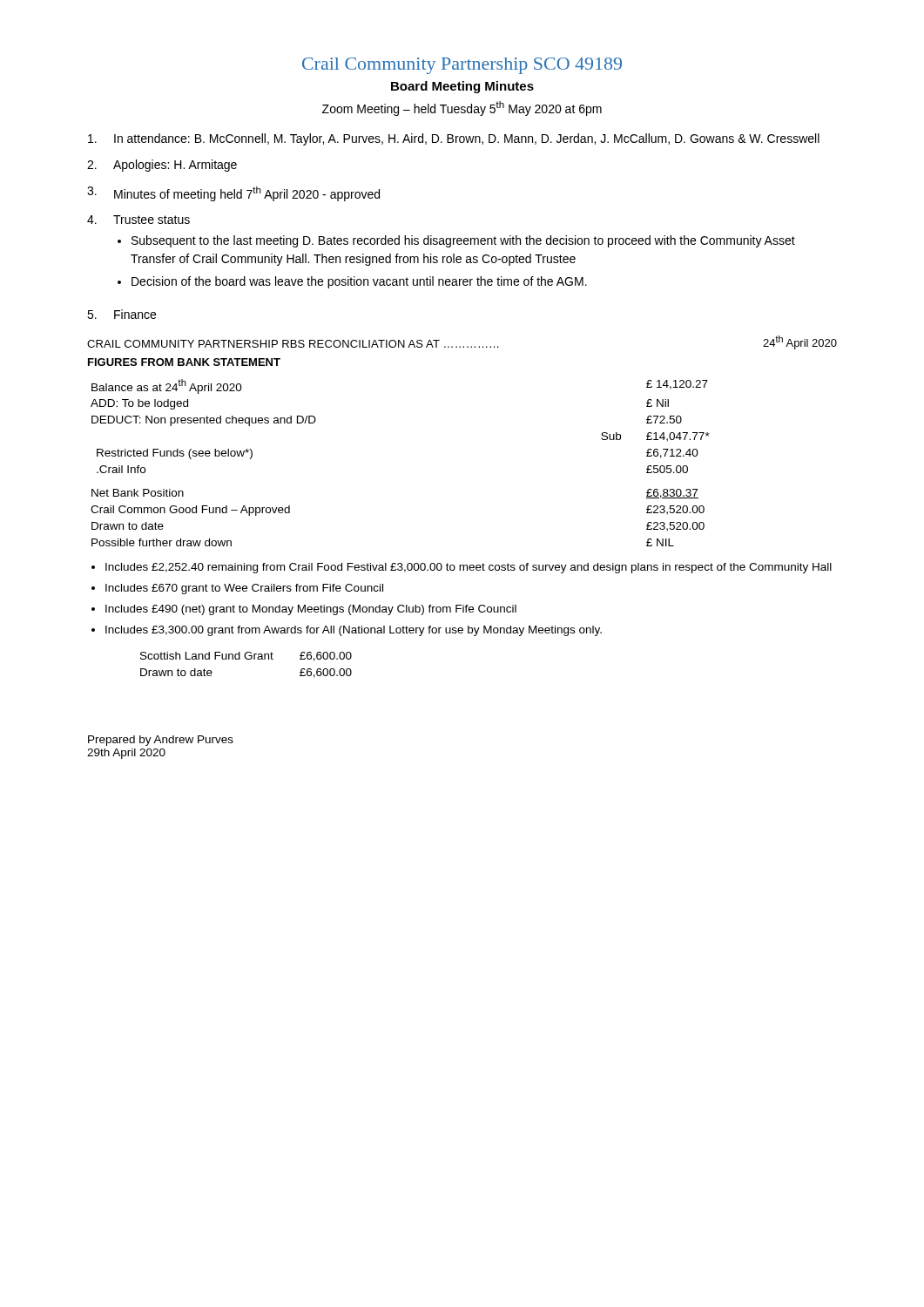Find the list item with the text "Includes £490 (net)"
The height and width of the screenshot is (1307, 924).
coord(471,609)
